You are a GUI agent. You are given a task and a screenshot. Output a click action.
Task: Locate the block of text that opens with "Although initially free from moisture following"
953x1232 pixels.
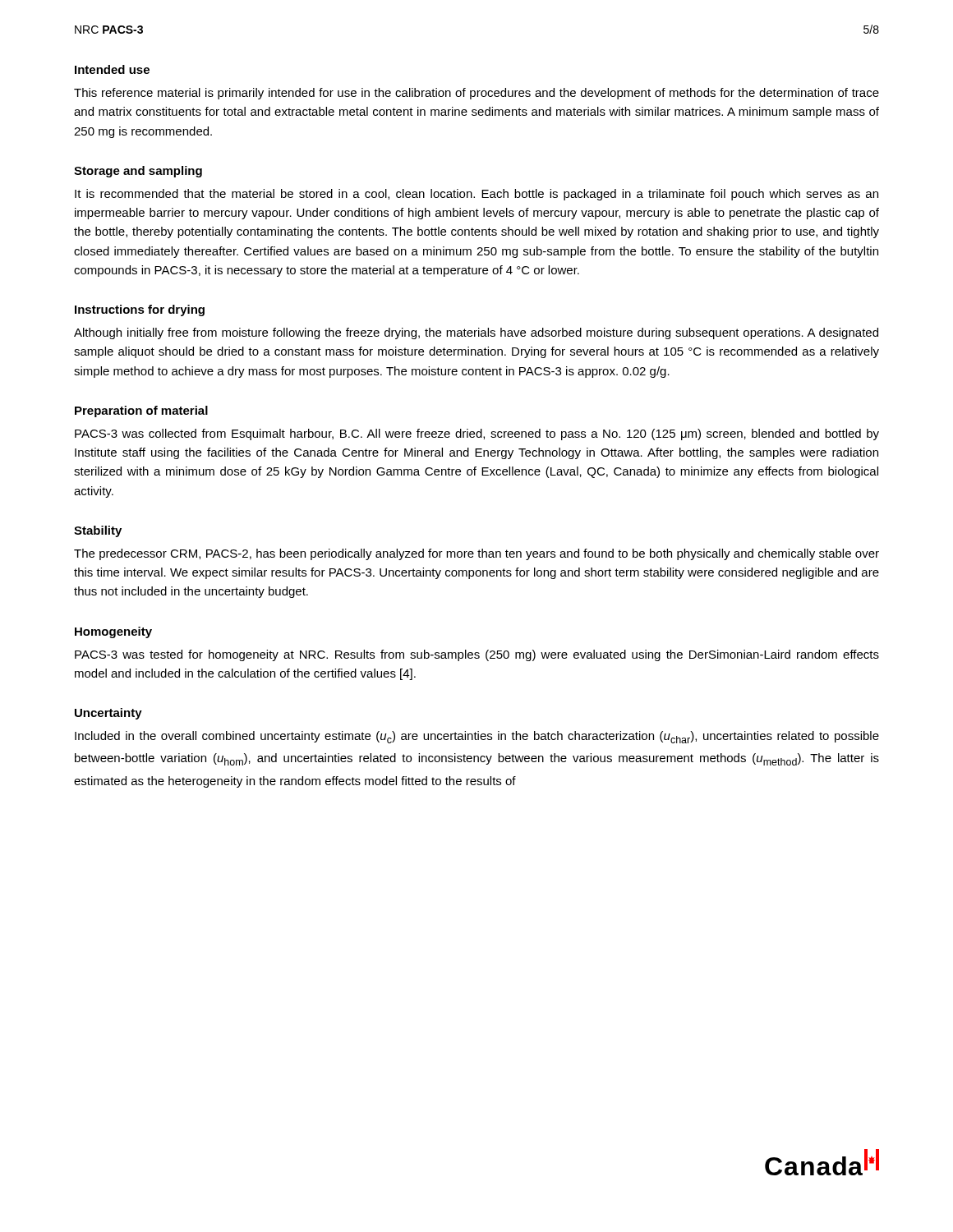point(476,351)
